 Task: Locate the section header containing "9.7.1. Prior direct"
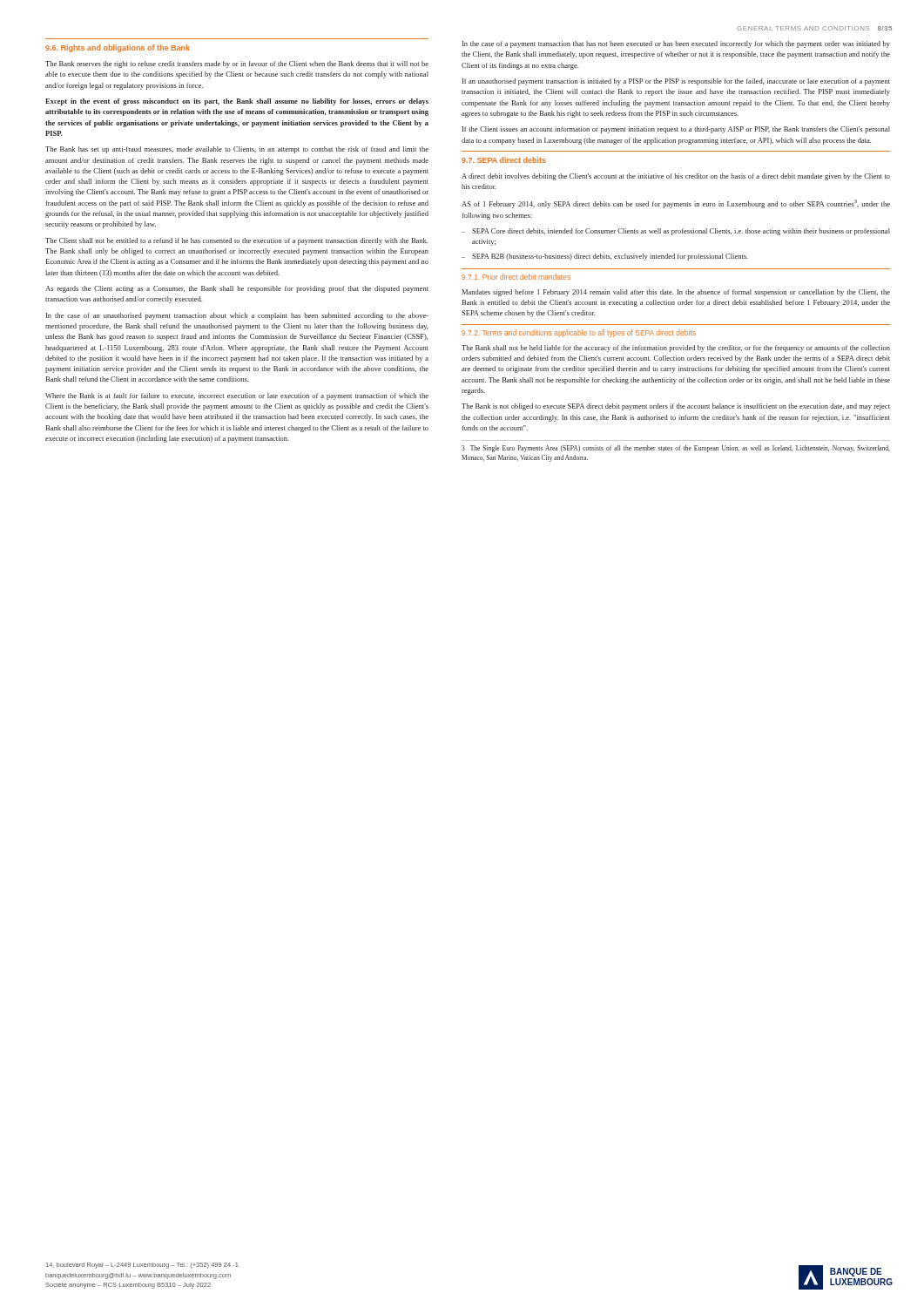click(516, 277)
